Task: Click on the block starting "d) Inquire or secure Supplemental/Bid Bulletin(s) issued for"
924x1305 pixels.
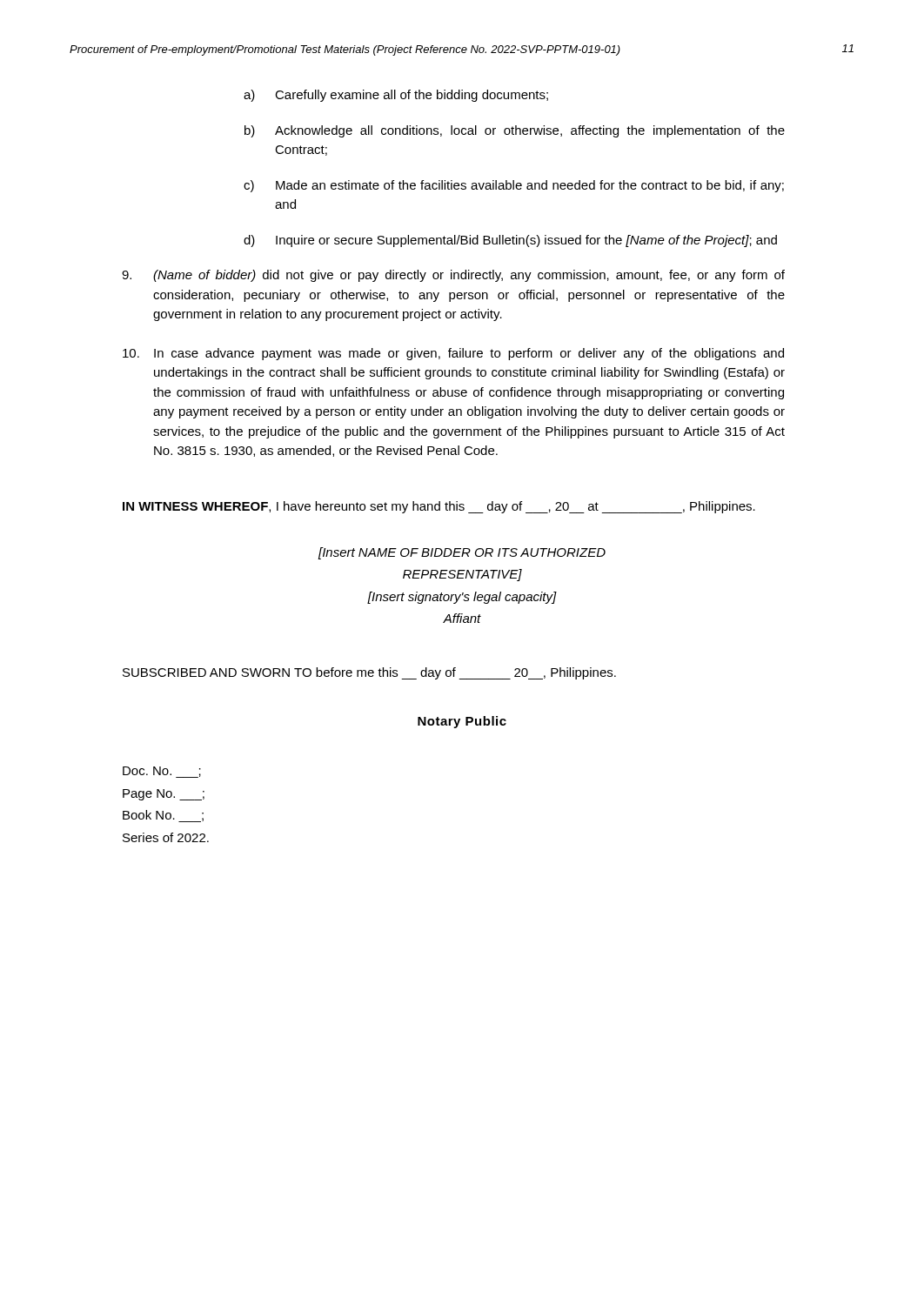Action: (514, 240)
